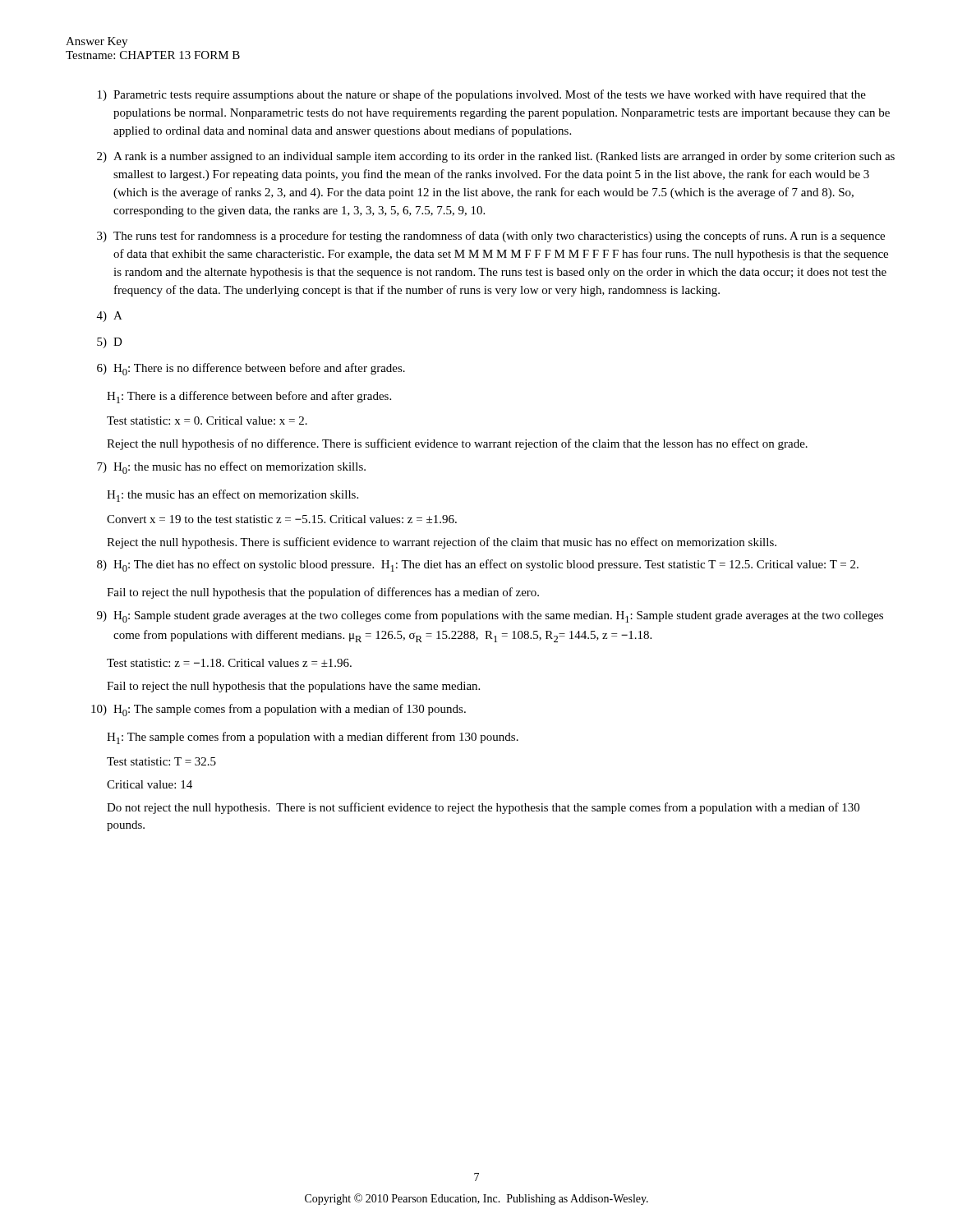The width and height of the screenshot is (953, 1232).
Task: Locate the block of text that opens with "3) The runs test for randomness is"
Action: coord(481,263)
